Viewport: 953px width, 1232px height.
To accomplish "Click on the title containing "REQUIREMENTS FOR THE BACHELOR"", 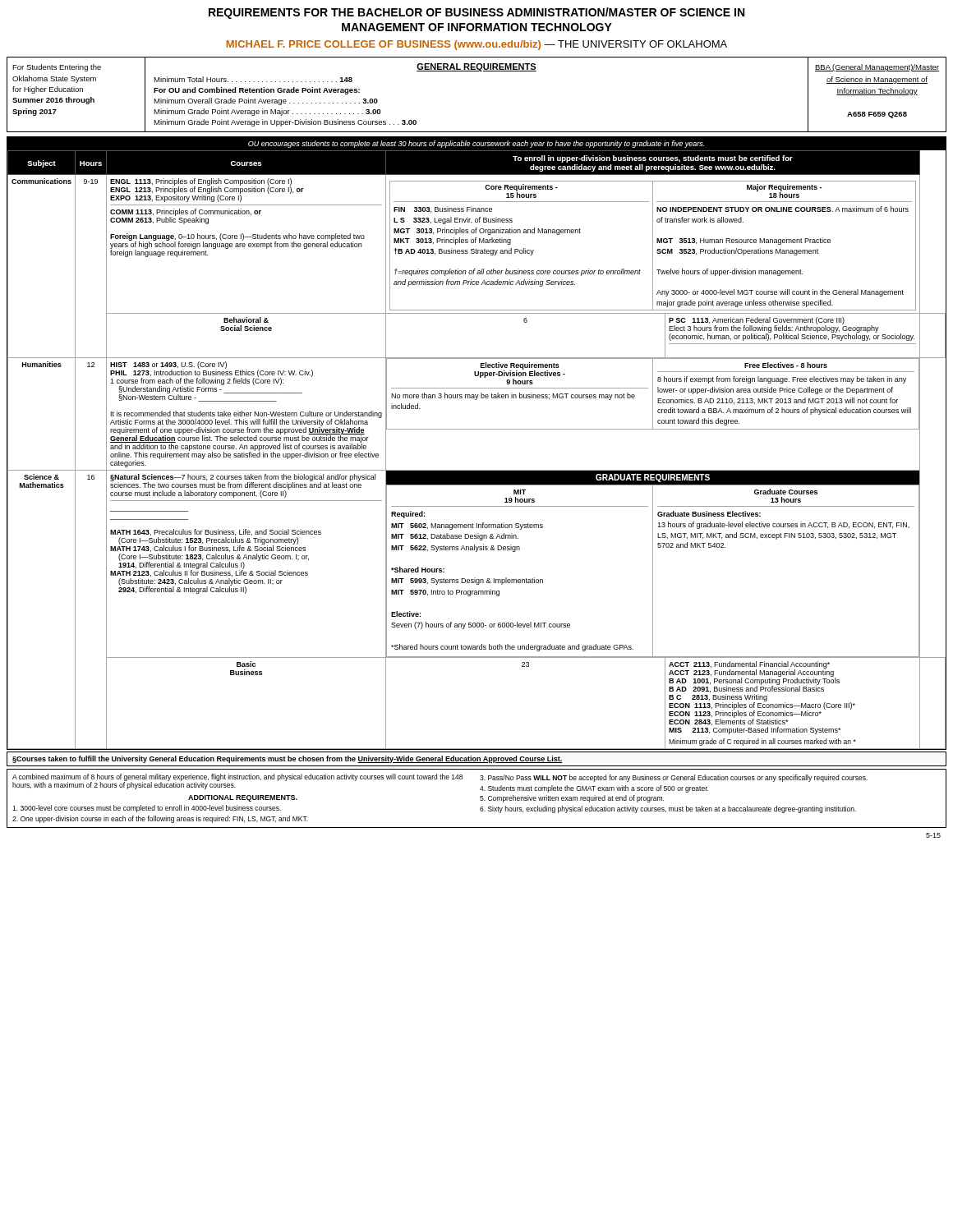I will [x=476, y=20].
